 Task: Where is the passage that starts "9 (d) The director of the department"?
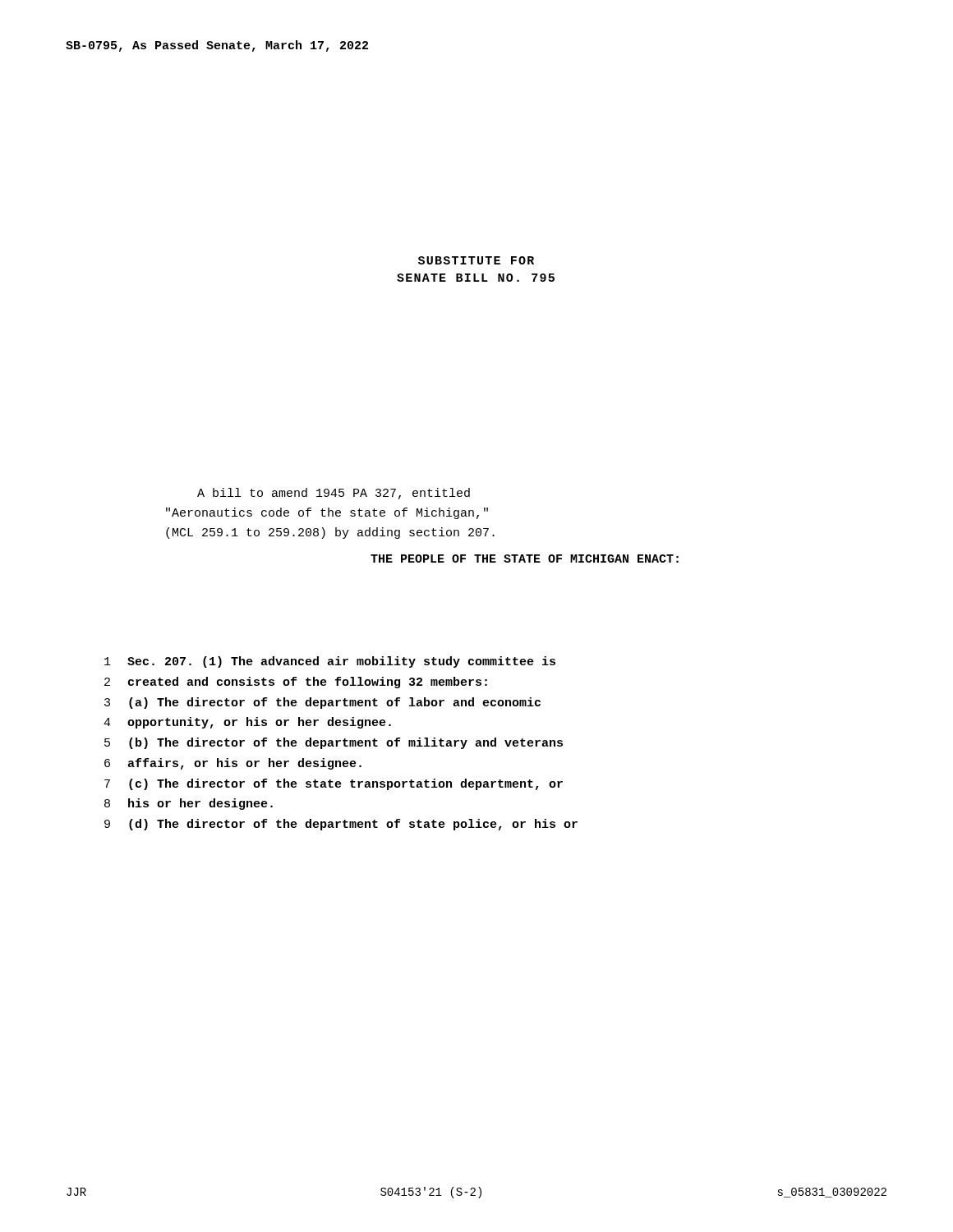click(476, 826)
